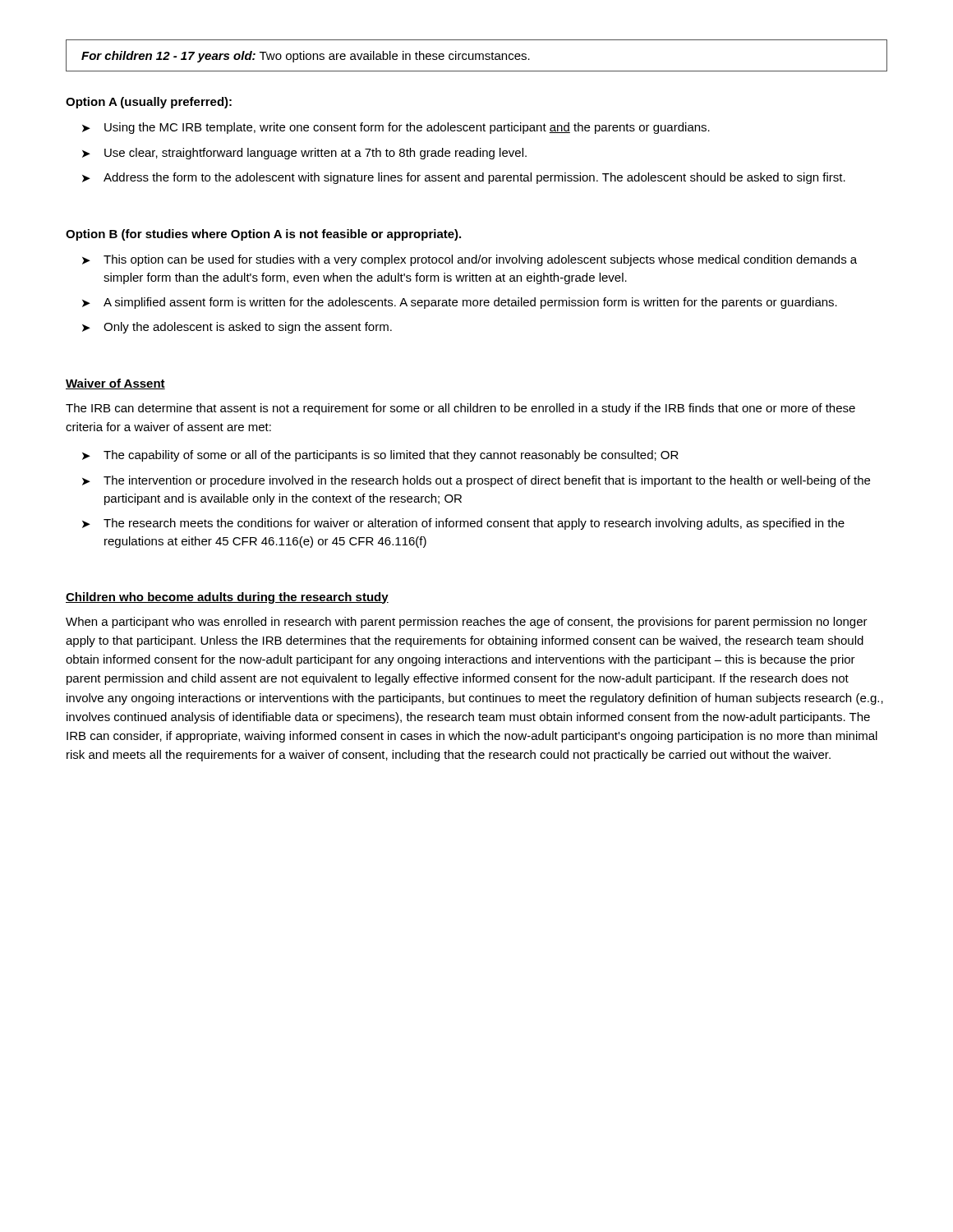Locate the block of text that opens with "➤ The research meets the conditions for waiver"

484,532
